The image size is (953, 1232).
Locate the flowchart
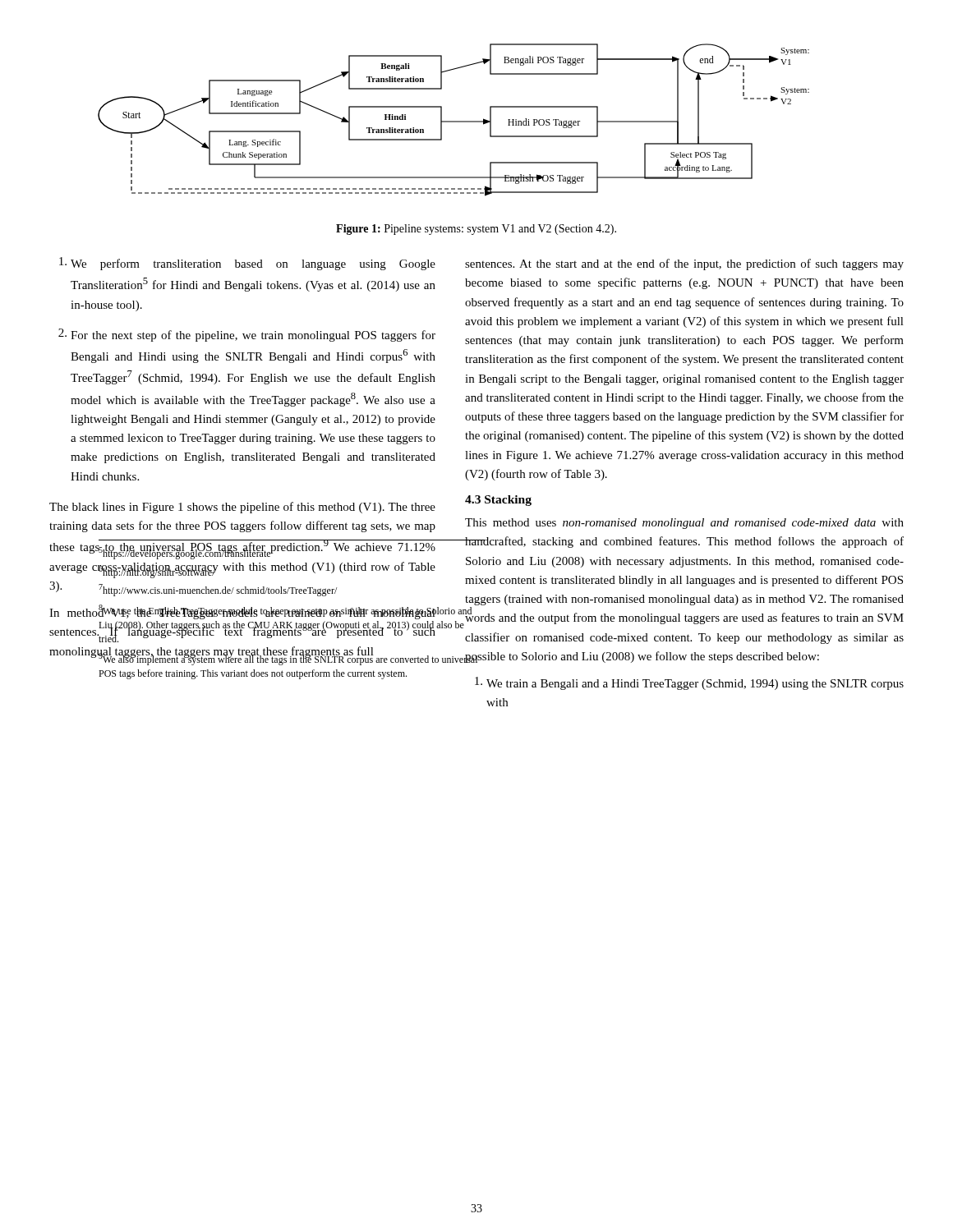476,111
